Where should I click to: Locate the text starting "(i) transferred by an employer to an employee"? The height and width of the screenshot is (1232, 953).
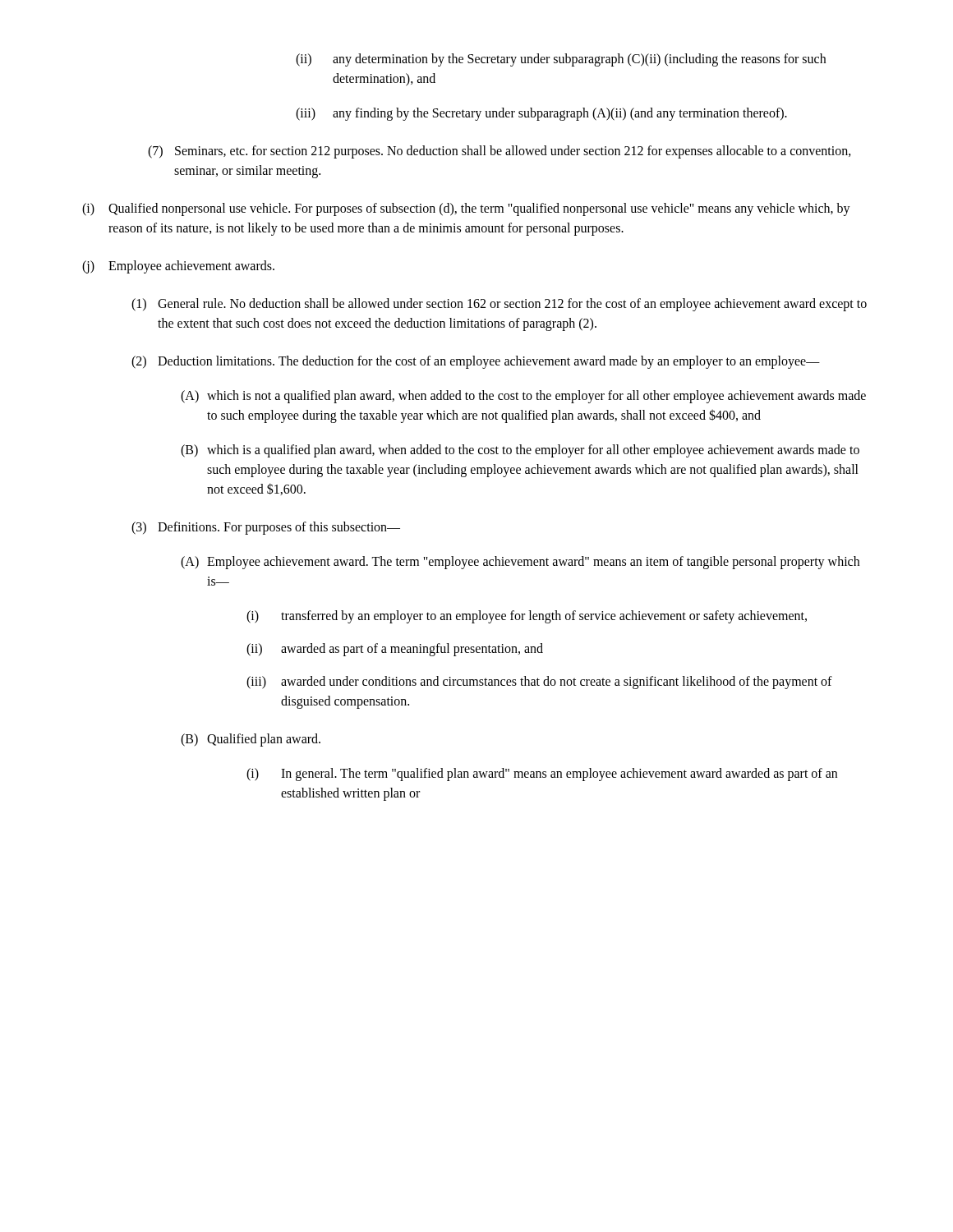click(559, 616)
